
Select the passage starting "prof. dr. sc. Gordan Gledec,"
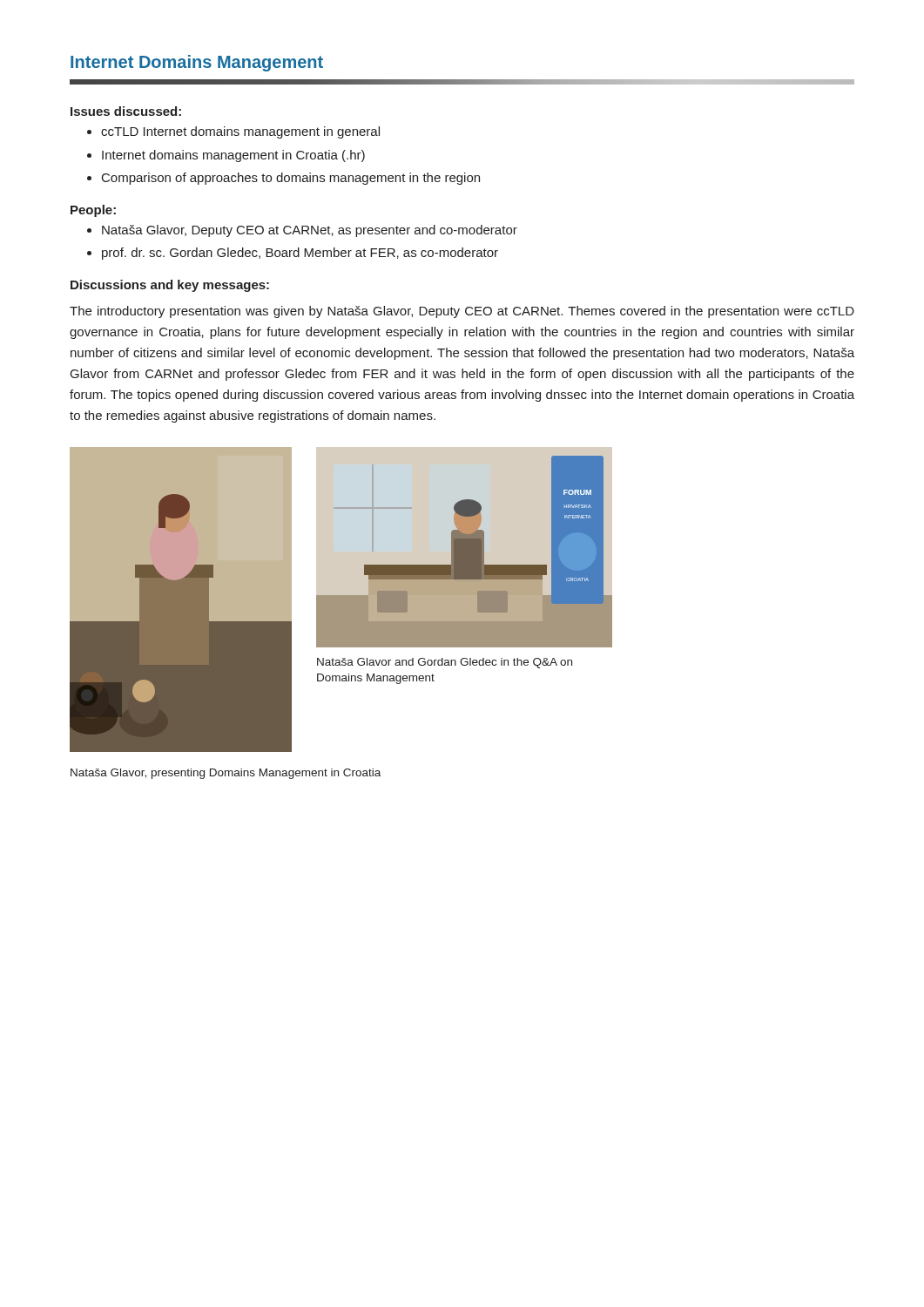tap(300, 252)
